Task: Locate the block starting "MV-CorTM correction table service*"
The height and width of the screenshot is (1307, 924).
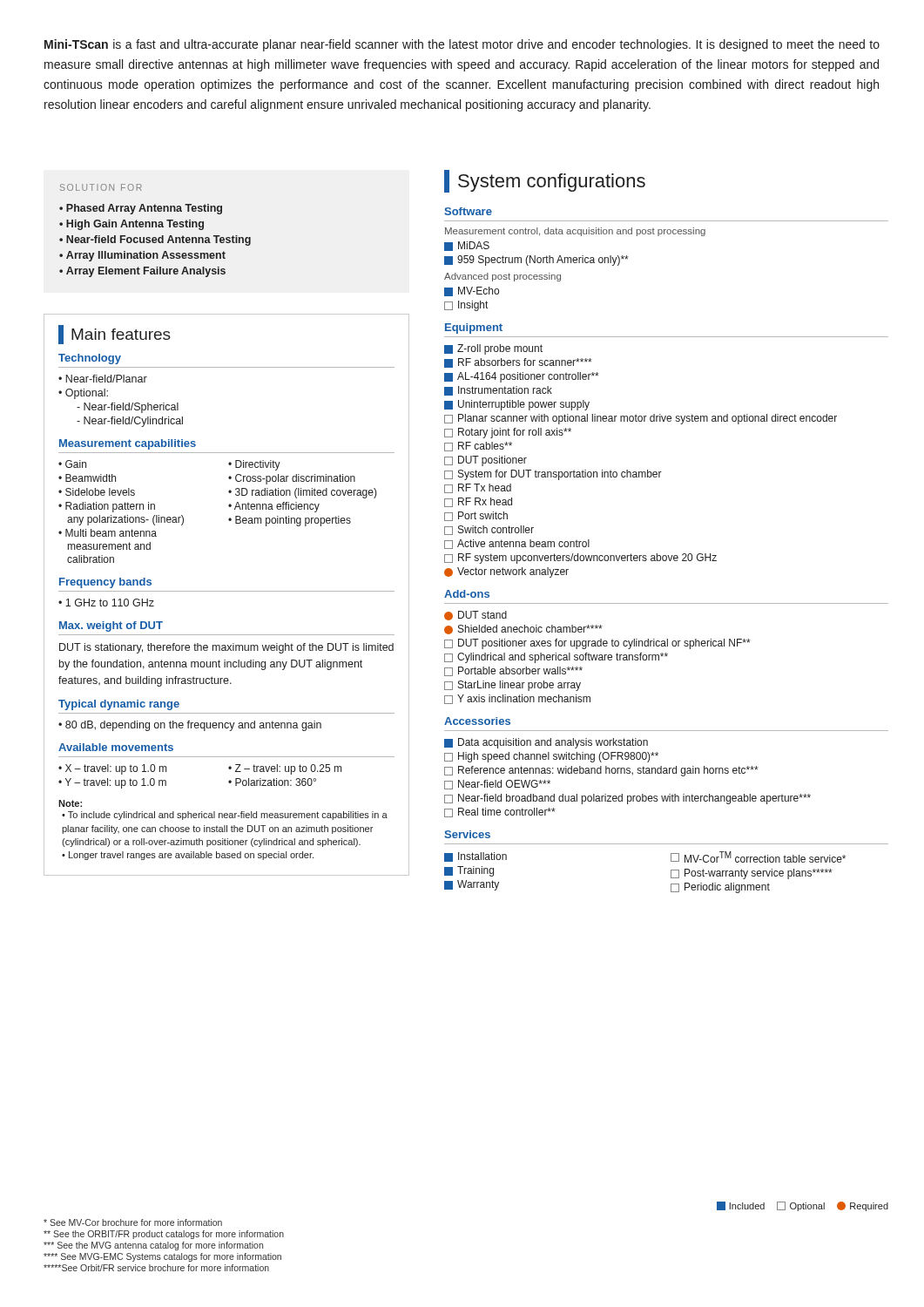Action: point(758,858)
